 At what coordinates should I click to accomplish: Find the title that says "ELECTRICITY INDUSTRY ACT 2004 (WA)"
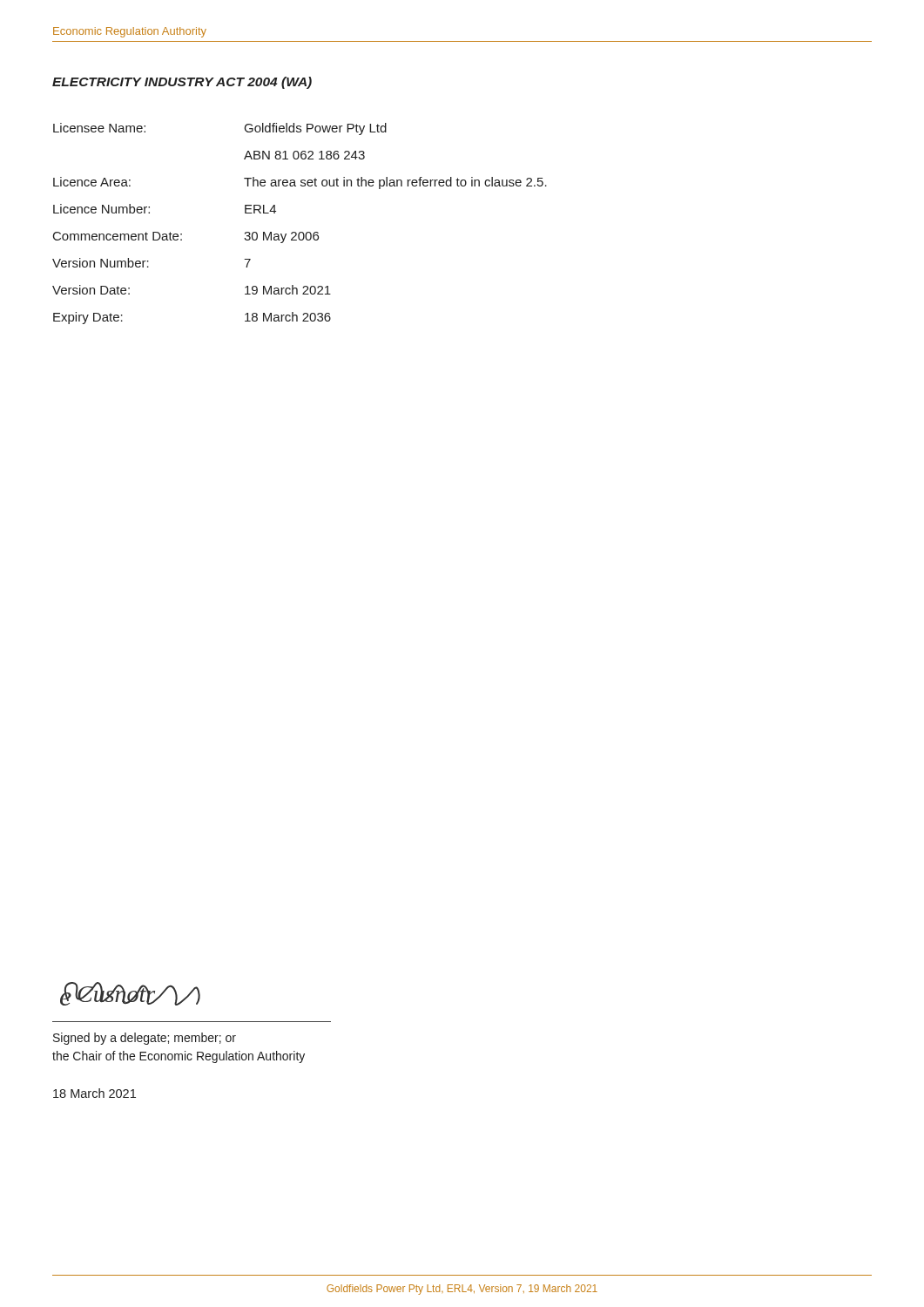coord(182,81)
